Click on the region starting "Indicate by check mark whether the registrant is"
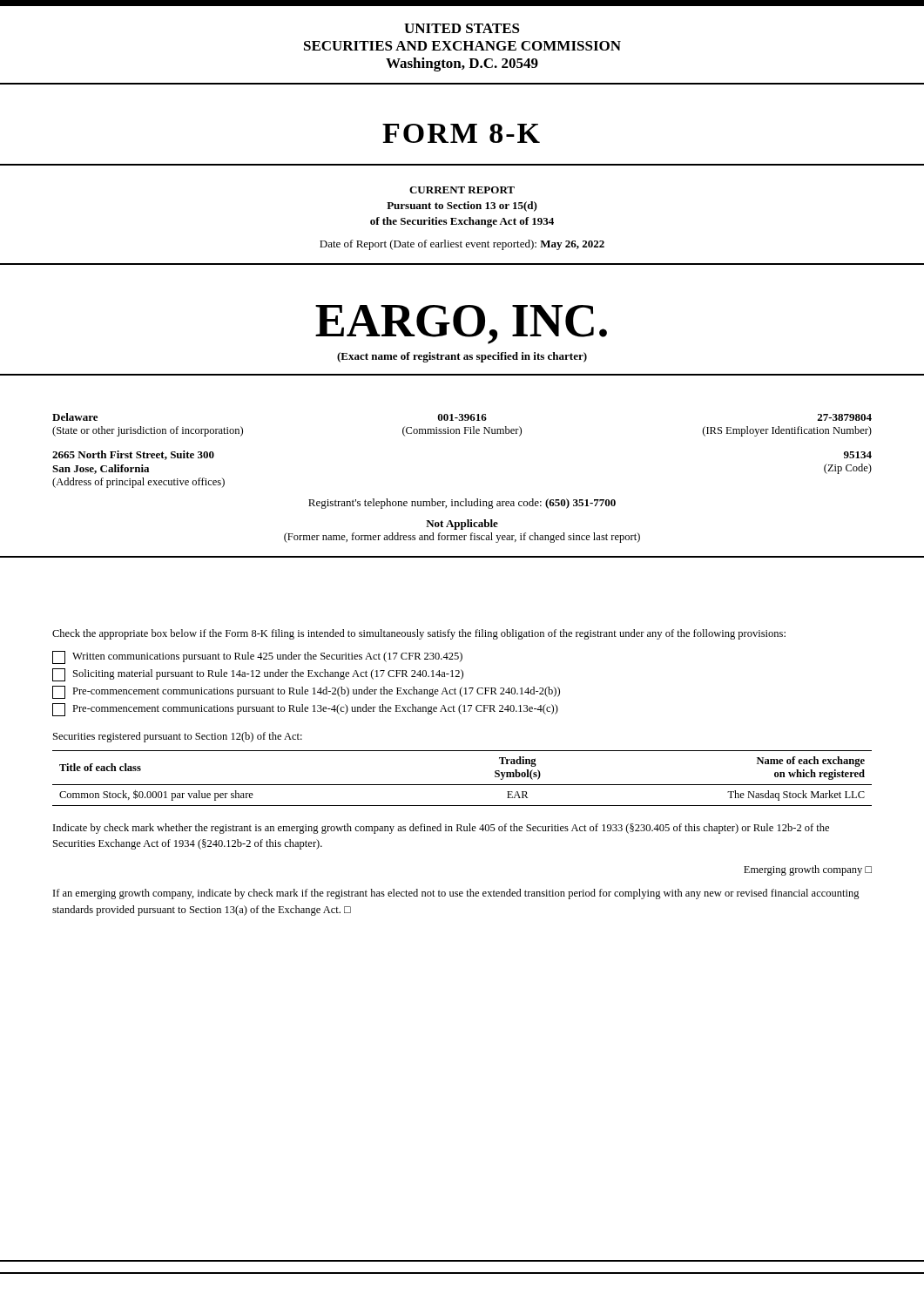 coord(441,836)
